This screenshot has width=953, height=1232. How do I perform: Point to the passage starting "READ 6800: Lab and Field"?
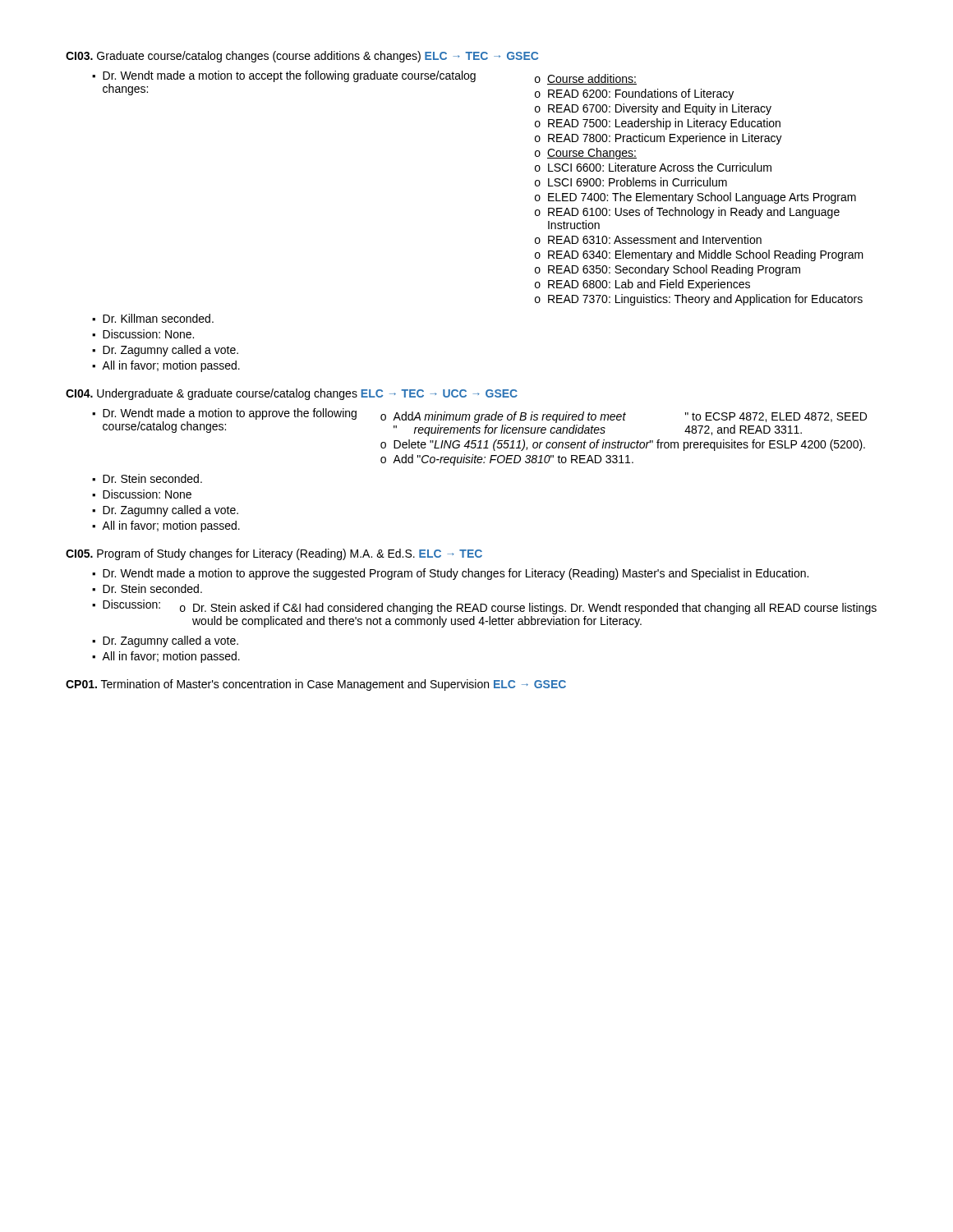649,284
